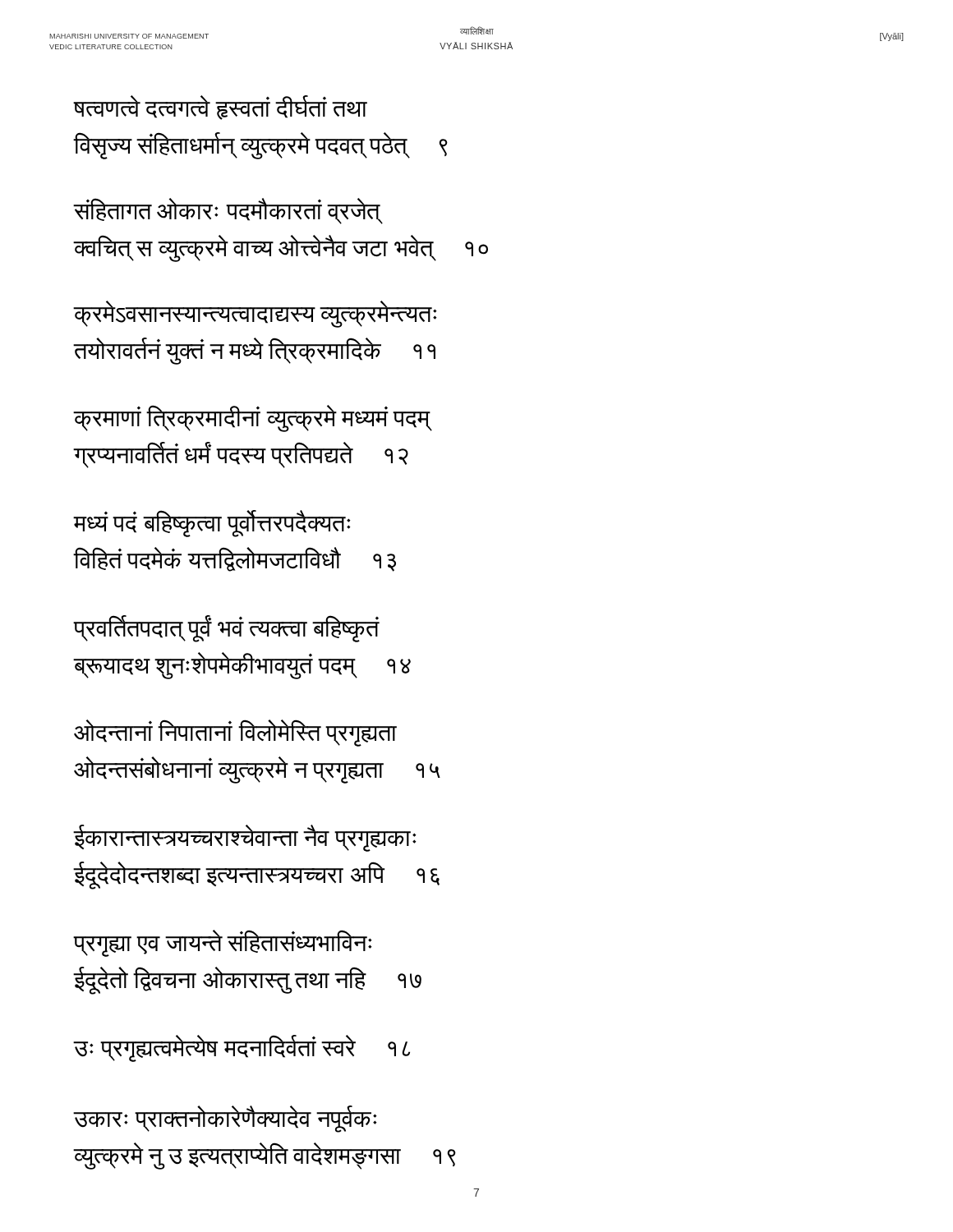
Task: Click on the text that reads "मध्यं पदं बहिष्कृत्वा पूर्वोत्तरपदैक्यतः विहितं पदमेकं यत्तद्विलोमजटाविधौ १३"
Action: click(236, 542)
